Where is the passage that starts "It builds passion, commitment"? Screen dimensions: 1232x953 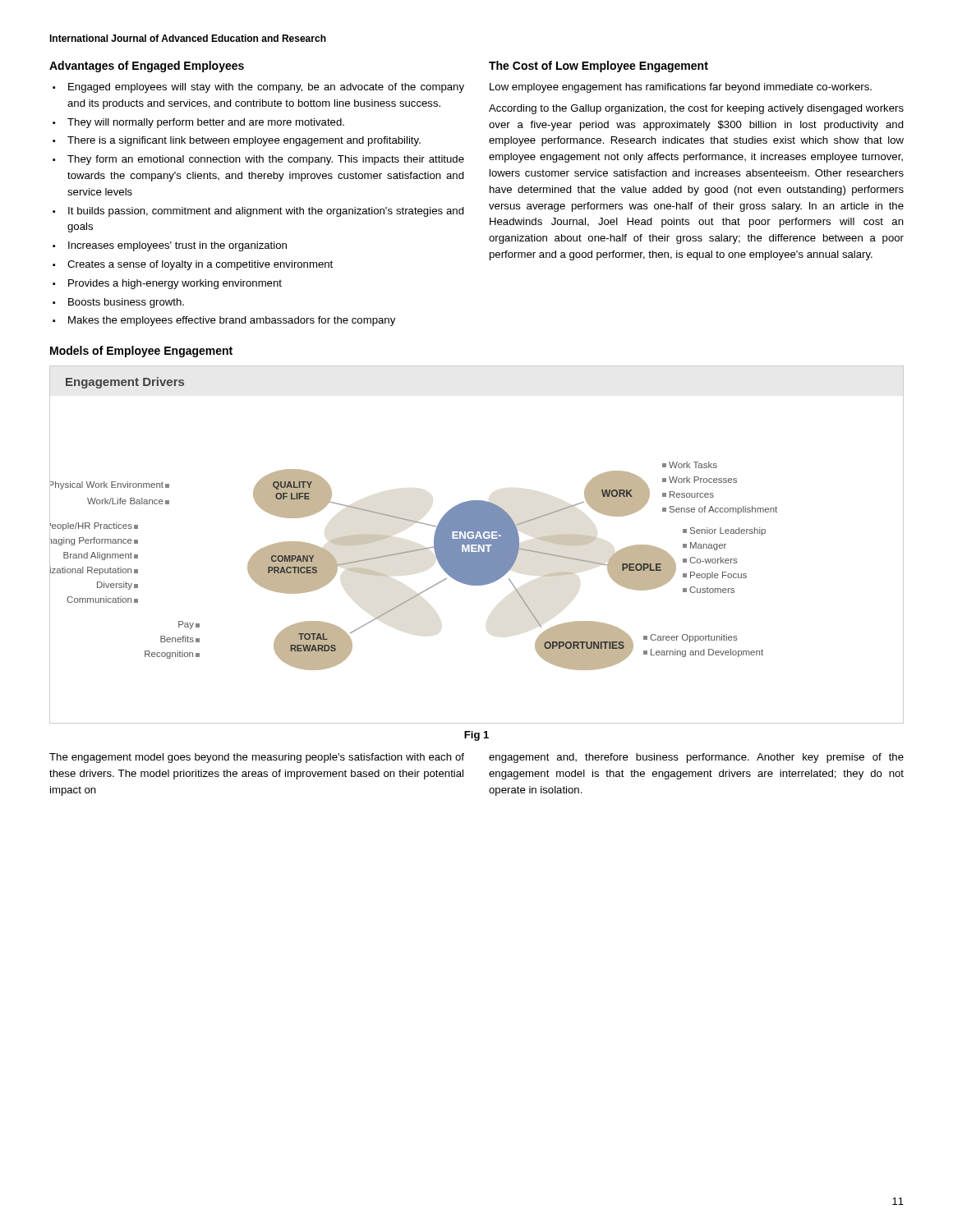(266, 218)
